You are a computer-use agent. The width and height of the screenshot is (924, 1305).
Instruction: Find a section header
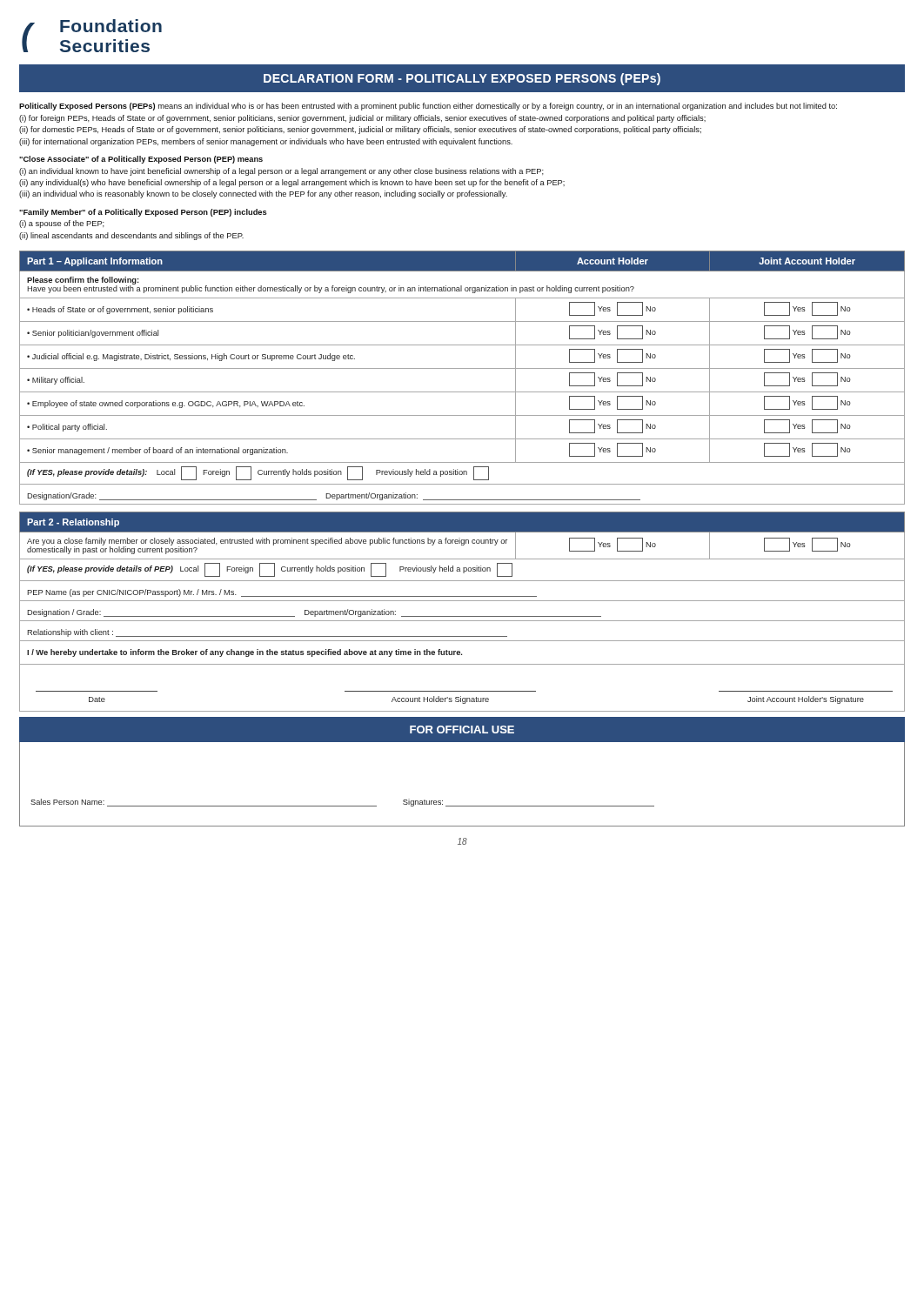pyautogui.click(x=462, y=730)
